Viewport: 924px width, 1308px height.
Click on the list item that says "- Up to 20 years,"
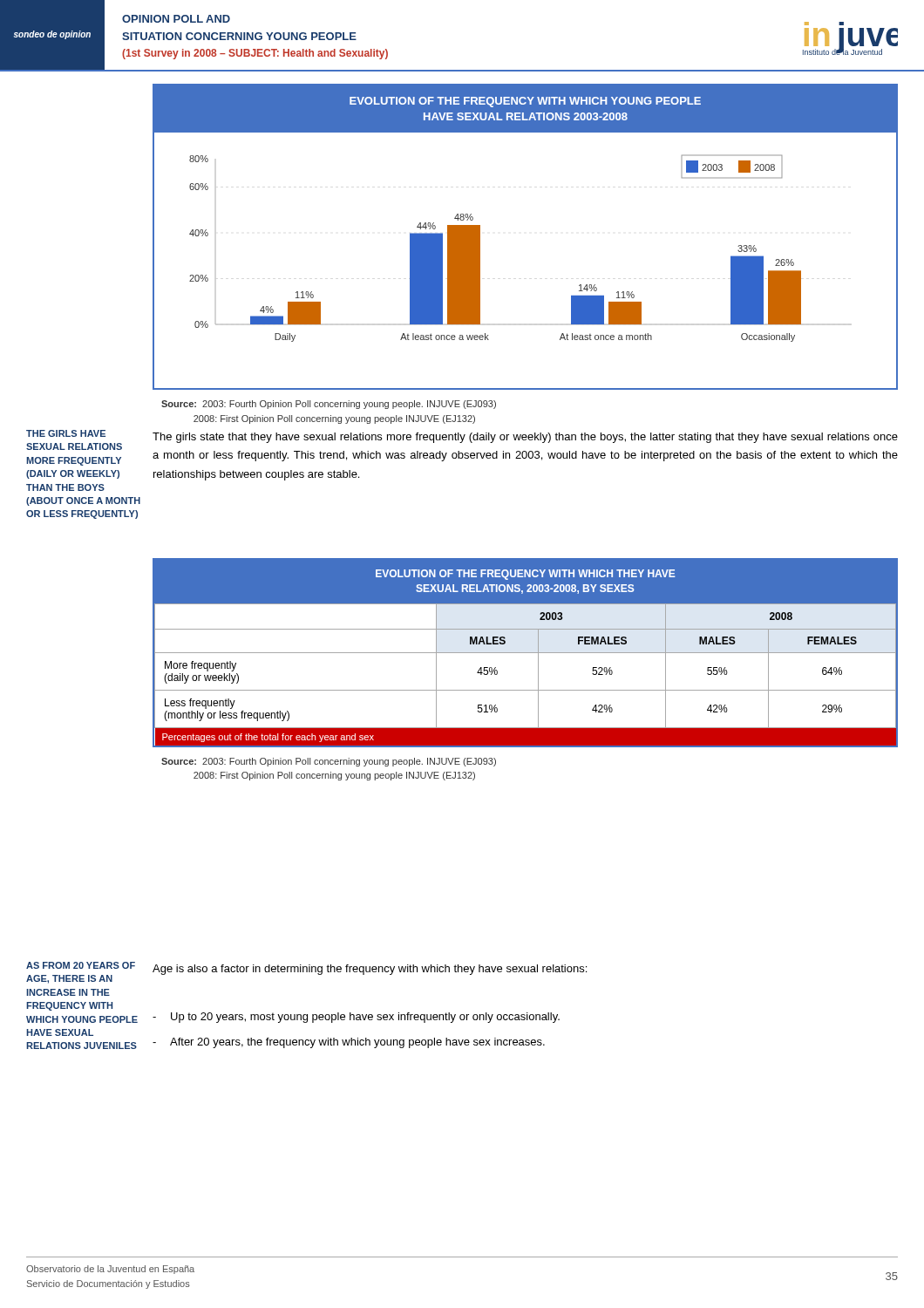(x=356, y=1017)
